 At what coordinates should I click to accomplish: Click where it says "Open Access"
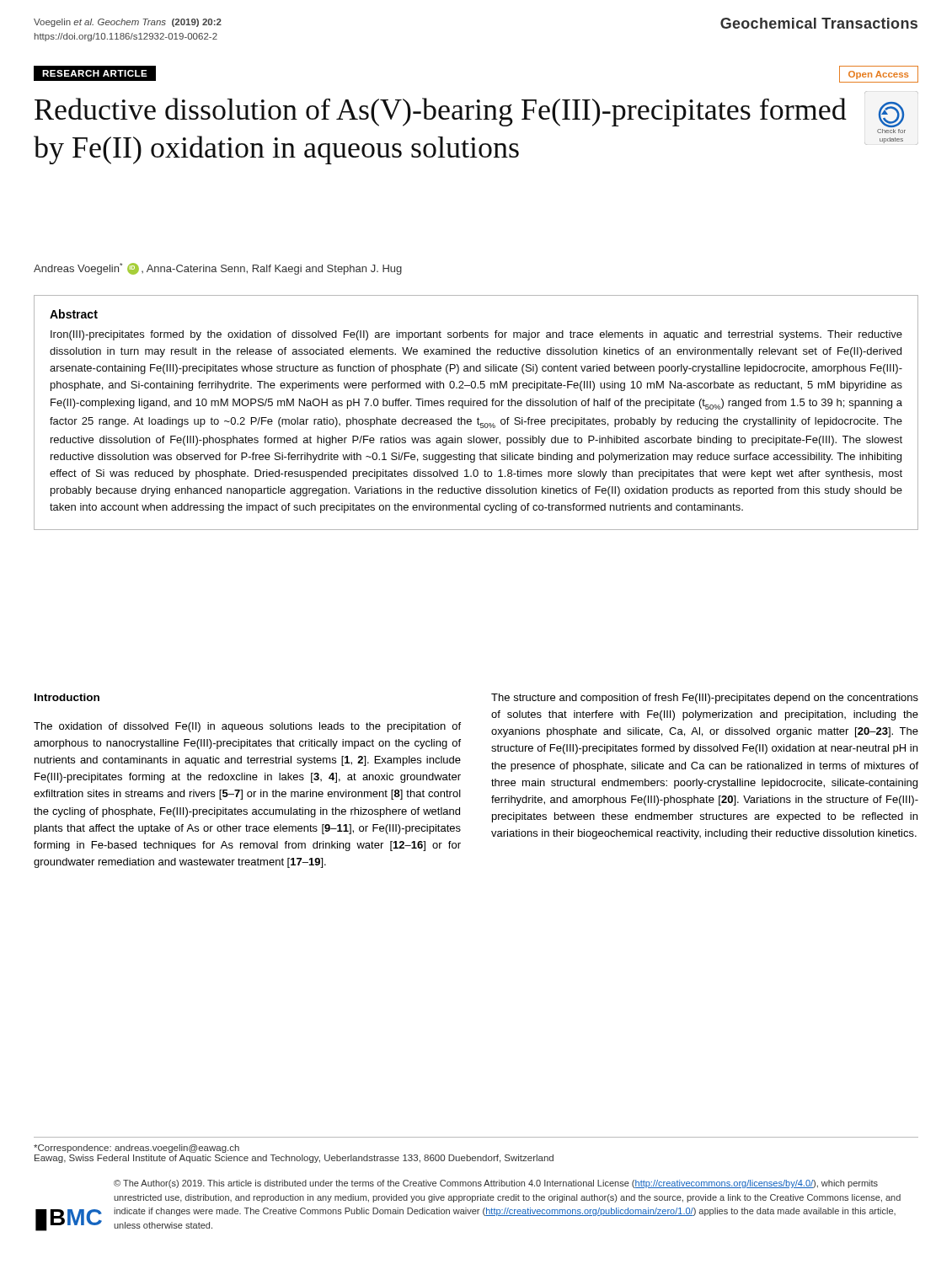(879, 74)
